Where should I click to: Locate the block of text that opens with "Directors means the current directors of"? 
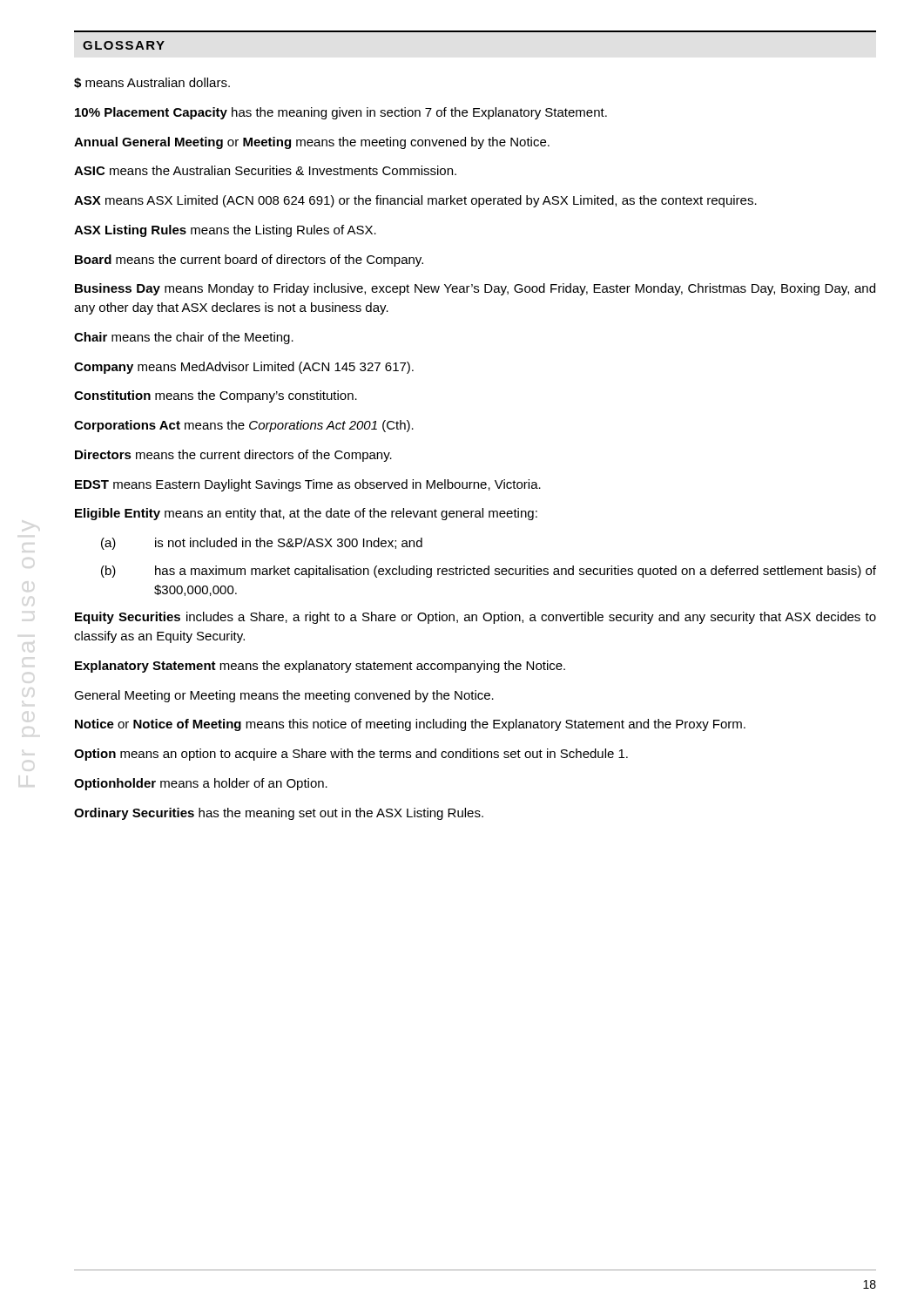[233, 454]
